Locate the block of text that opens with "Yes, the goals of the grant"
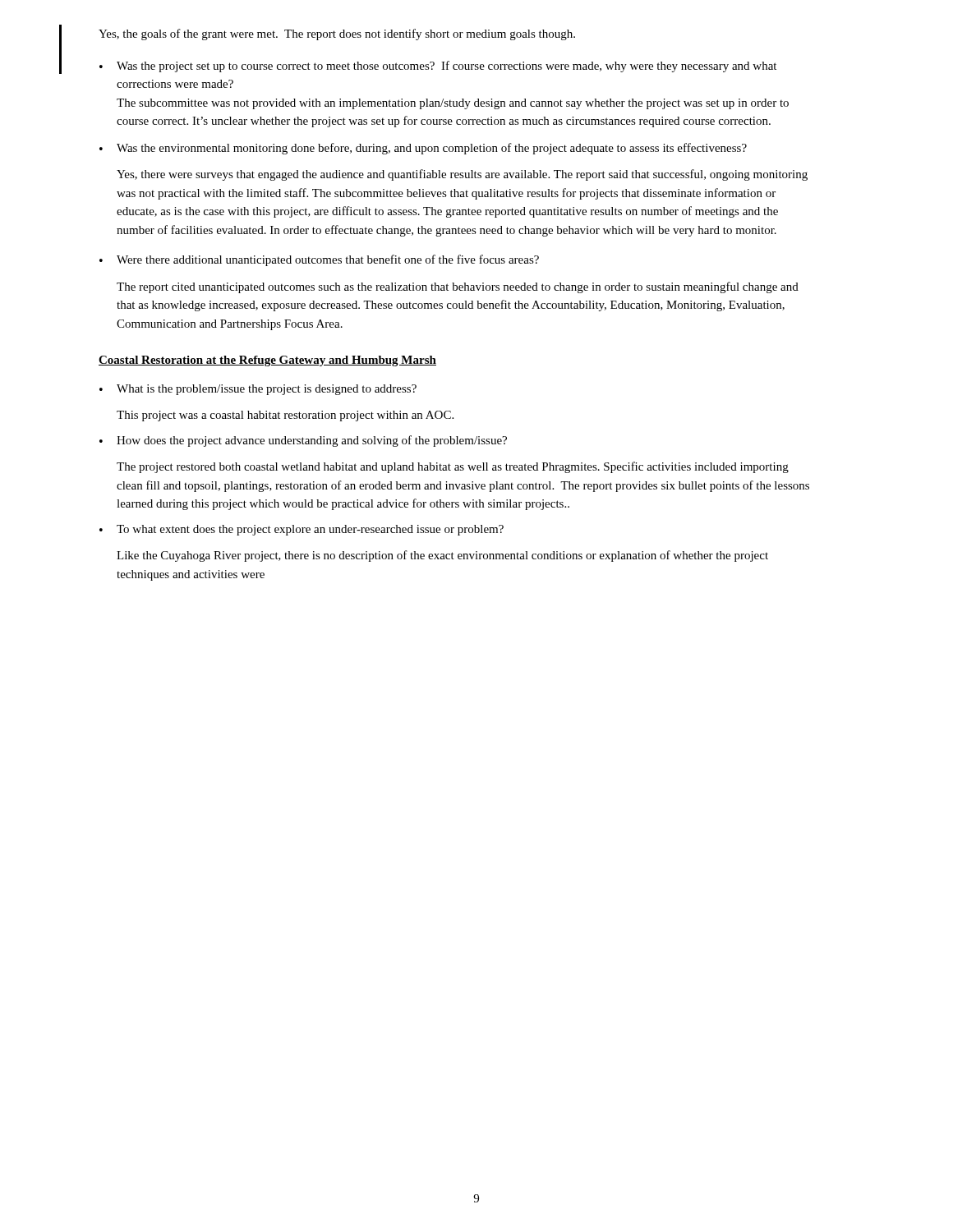The width and height of the screenshot is (953, 1232). 337,34
